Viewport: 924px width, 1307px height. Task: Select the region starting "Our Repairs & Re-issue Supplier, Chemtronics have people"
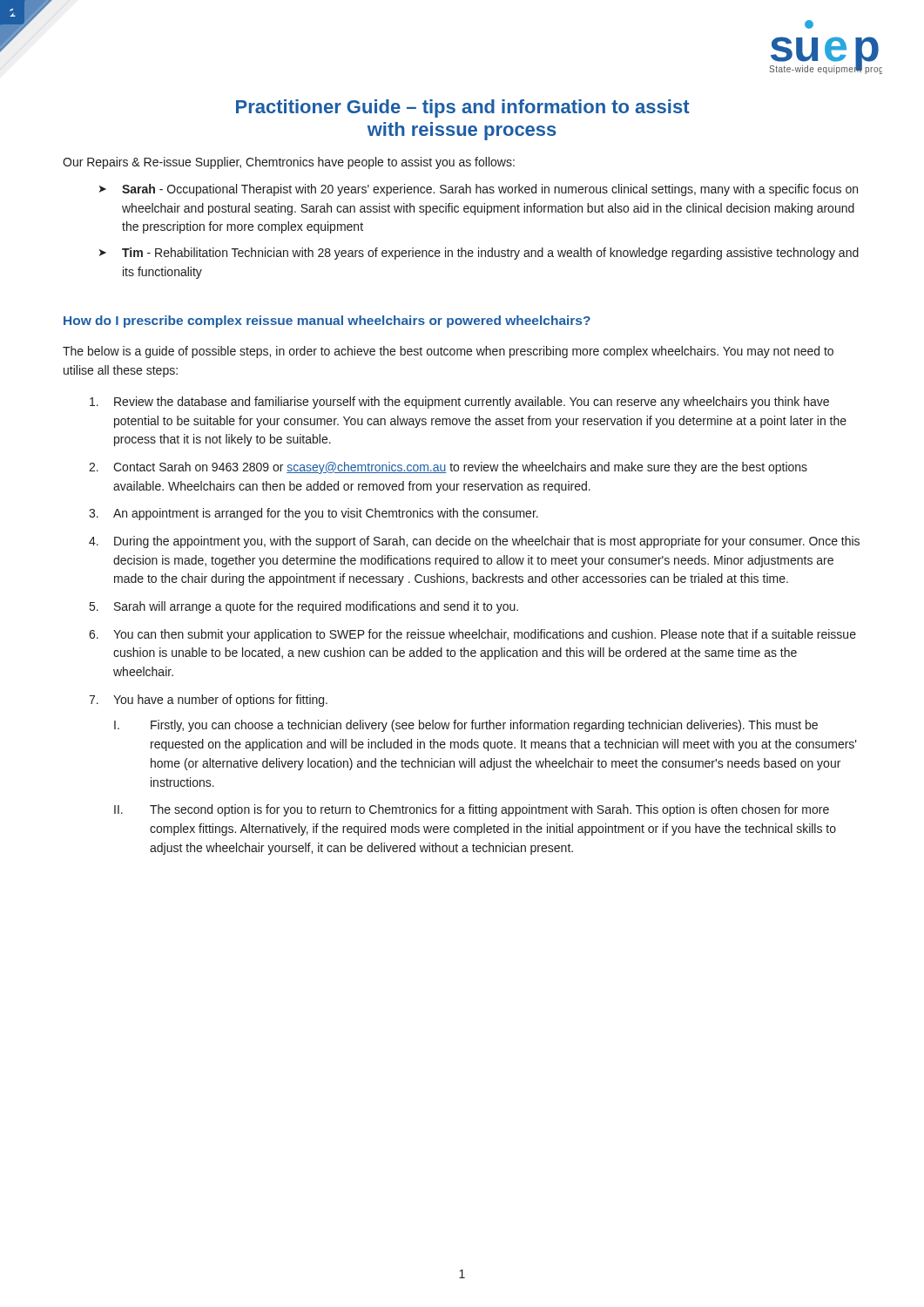289,162
